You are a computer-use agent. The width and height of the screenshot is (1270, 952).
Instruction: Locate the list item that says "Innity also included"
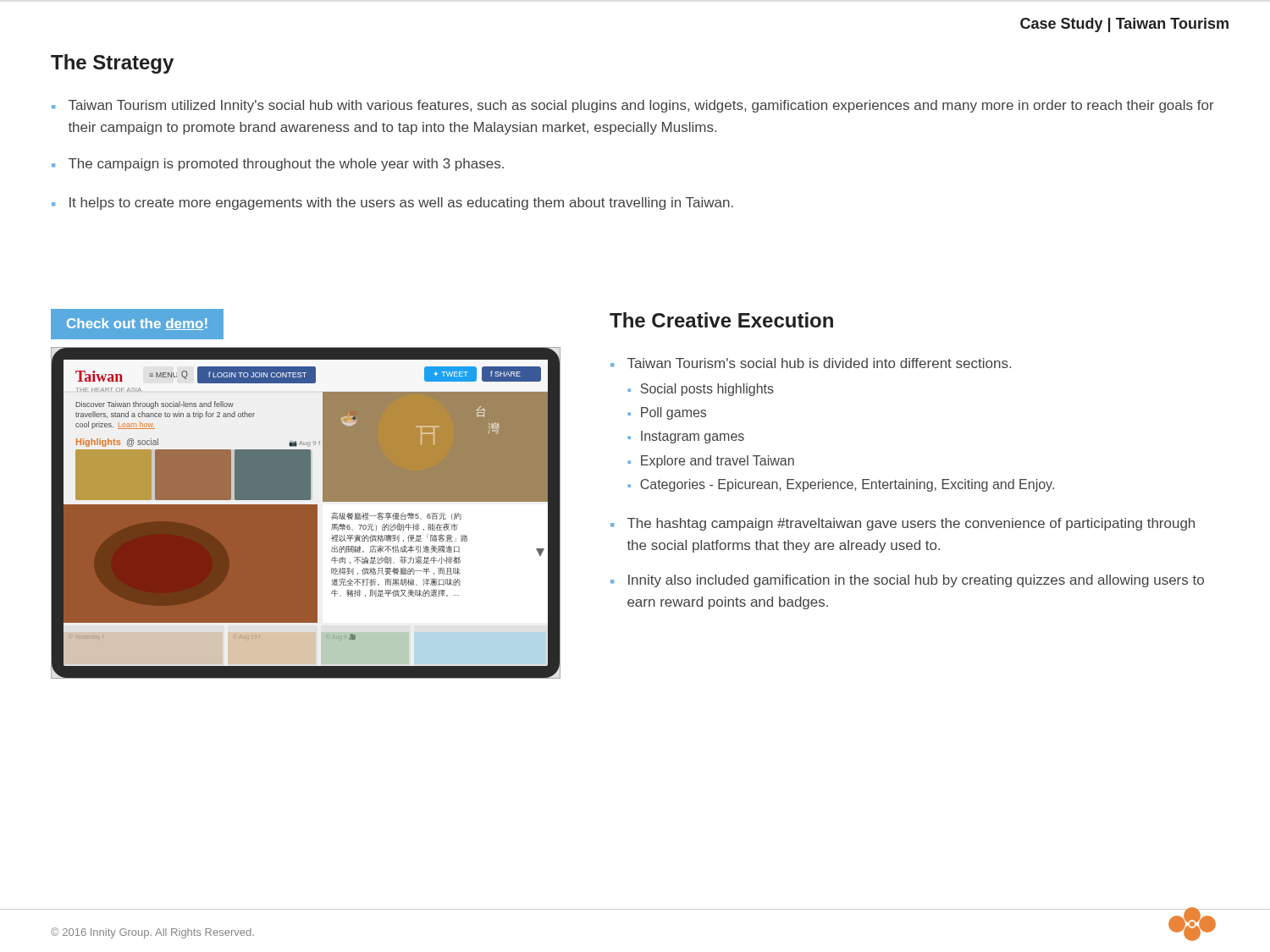pyautogui.click(x=916, y=591)
